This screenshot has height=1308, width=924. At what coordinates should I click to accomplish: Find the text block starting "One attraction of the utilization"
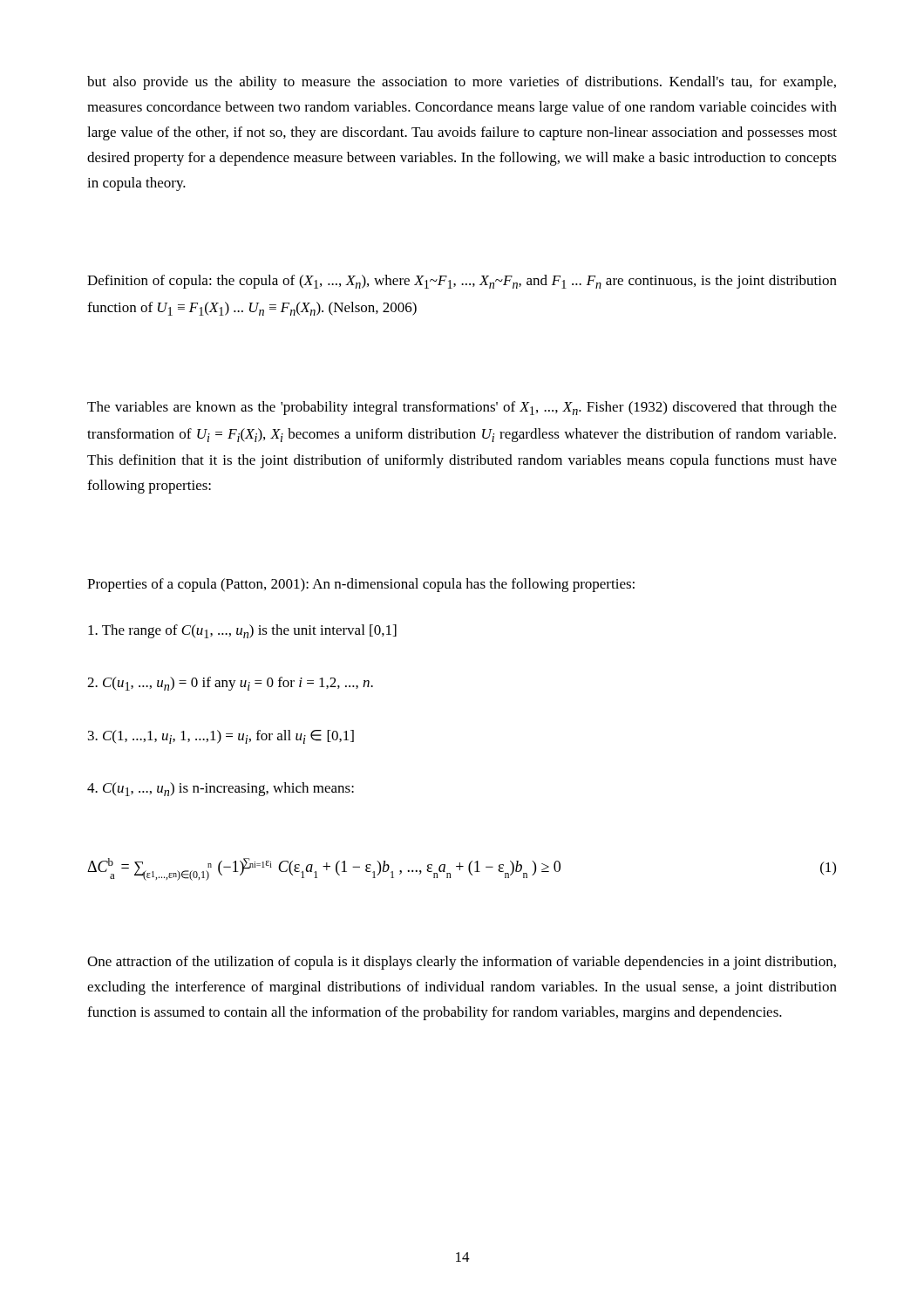point(462,986)
